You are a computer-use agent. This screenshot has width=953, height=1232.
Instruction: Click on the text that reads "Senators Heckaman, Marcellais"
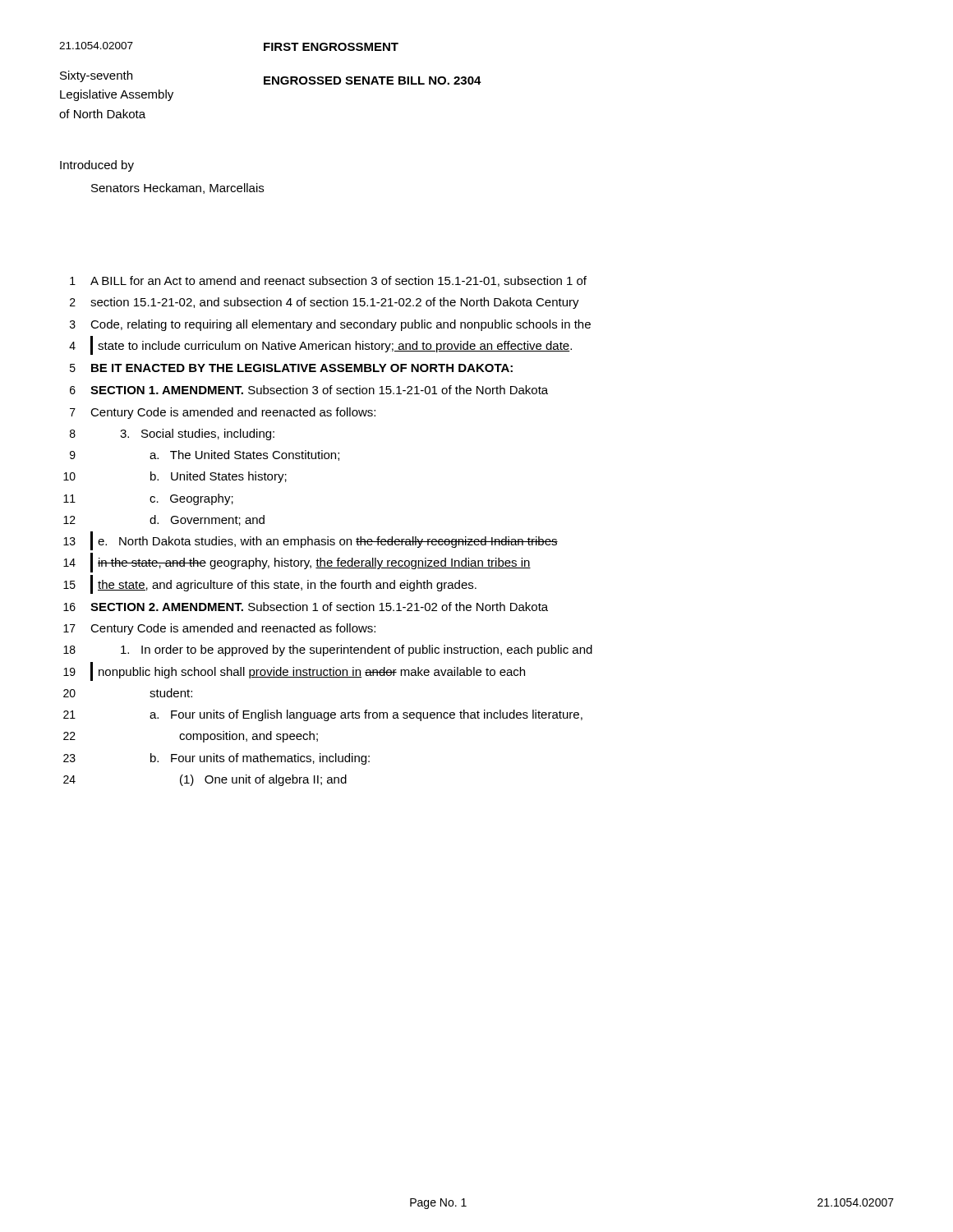(x=177, y=188)
